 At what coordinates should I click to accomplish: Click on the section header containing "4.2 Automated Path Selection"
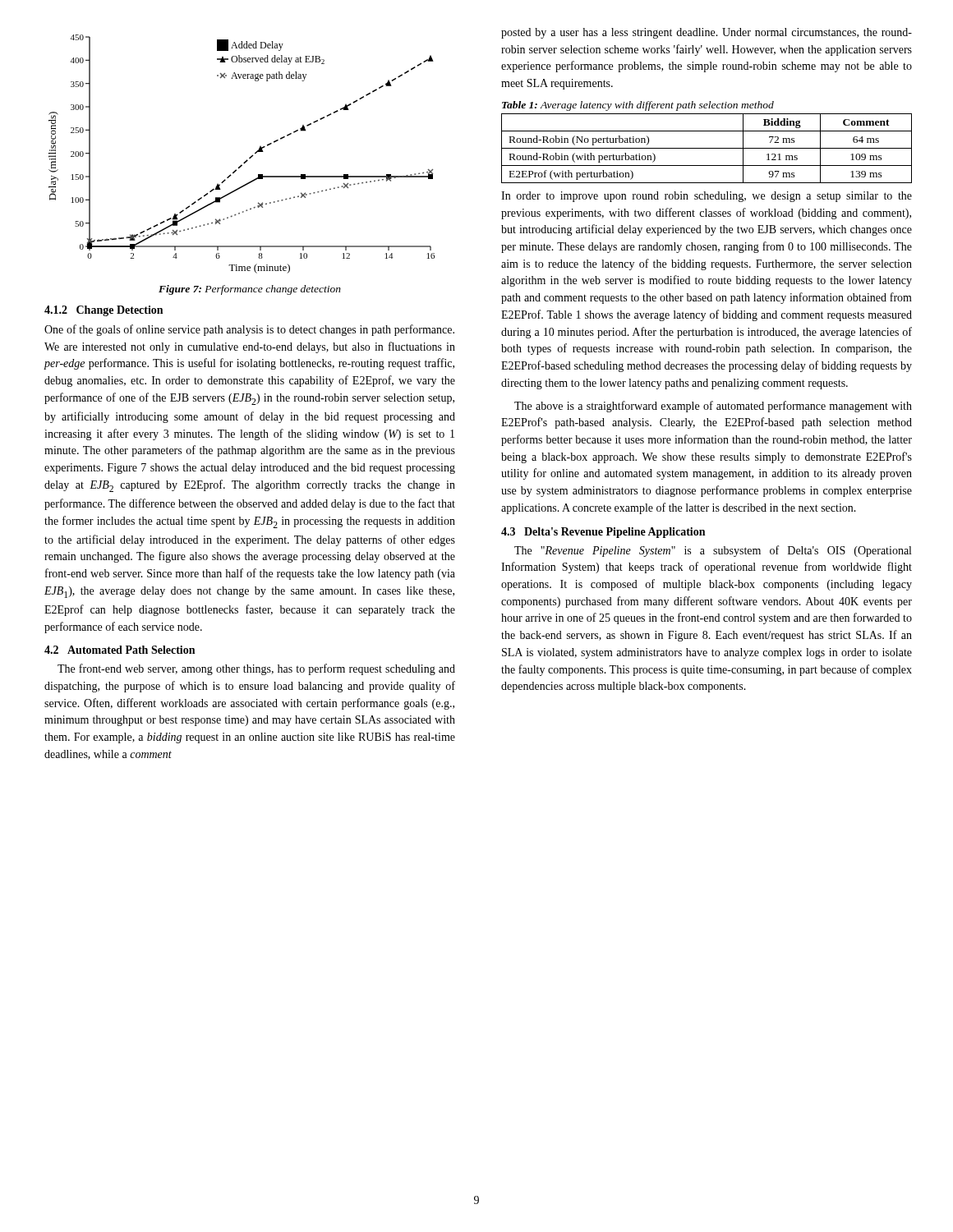point(120,650)
